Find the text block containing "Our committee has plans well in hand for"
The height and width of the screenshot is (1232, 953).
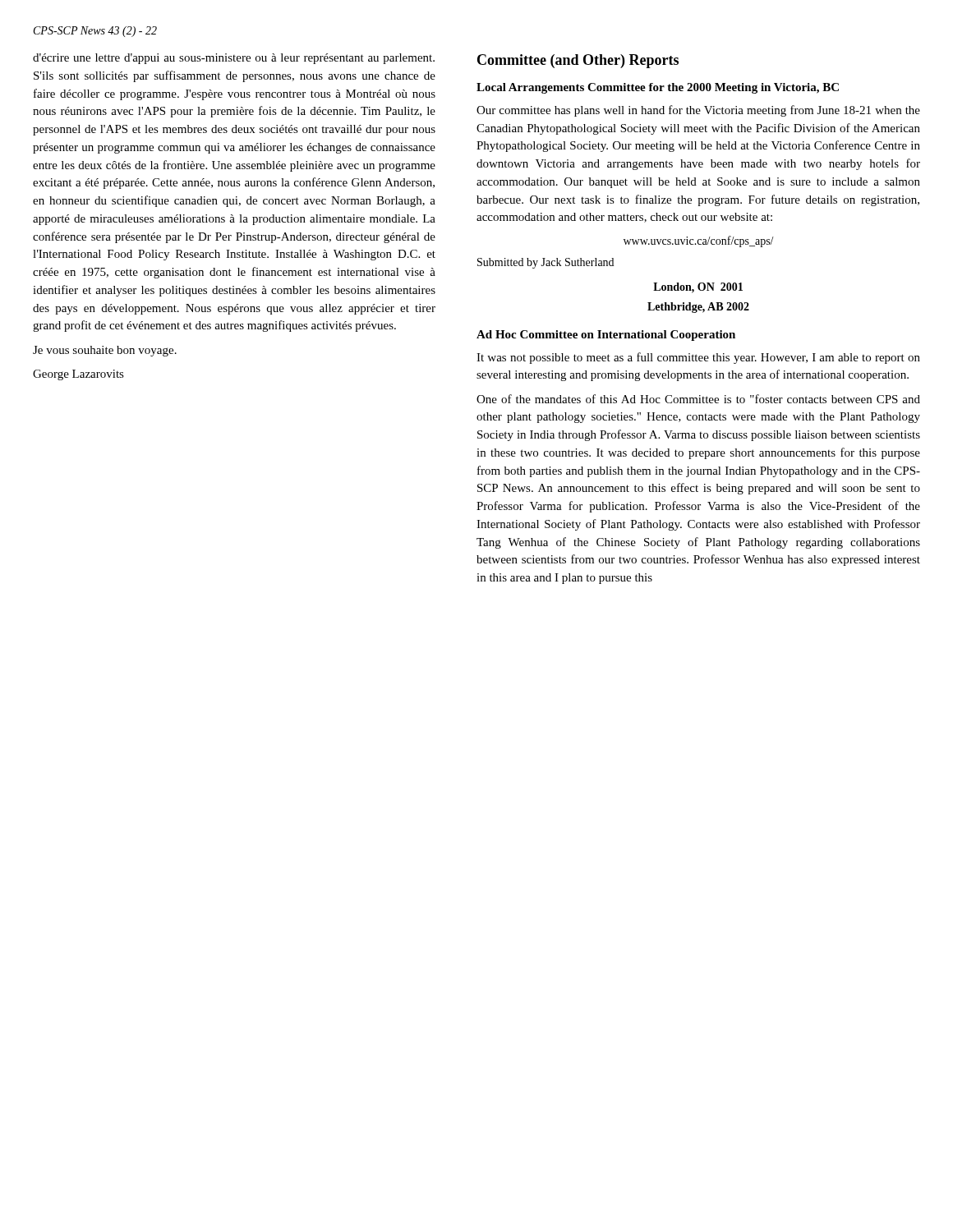pyautogui.click(x=698, y=164)
